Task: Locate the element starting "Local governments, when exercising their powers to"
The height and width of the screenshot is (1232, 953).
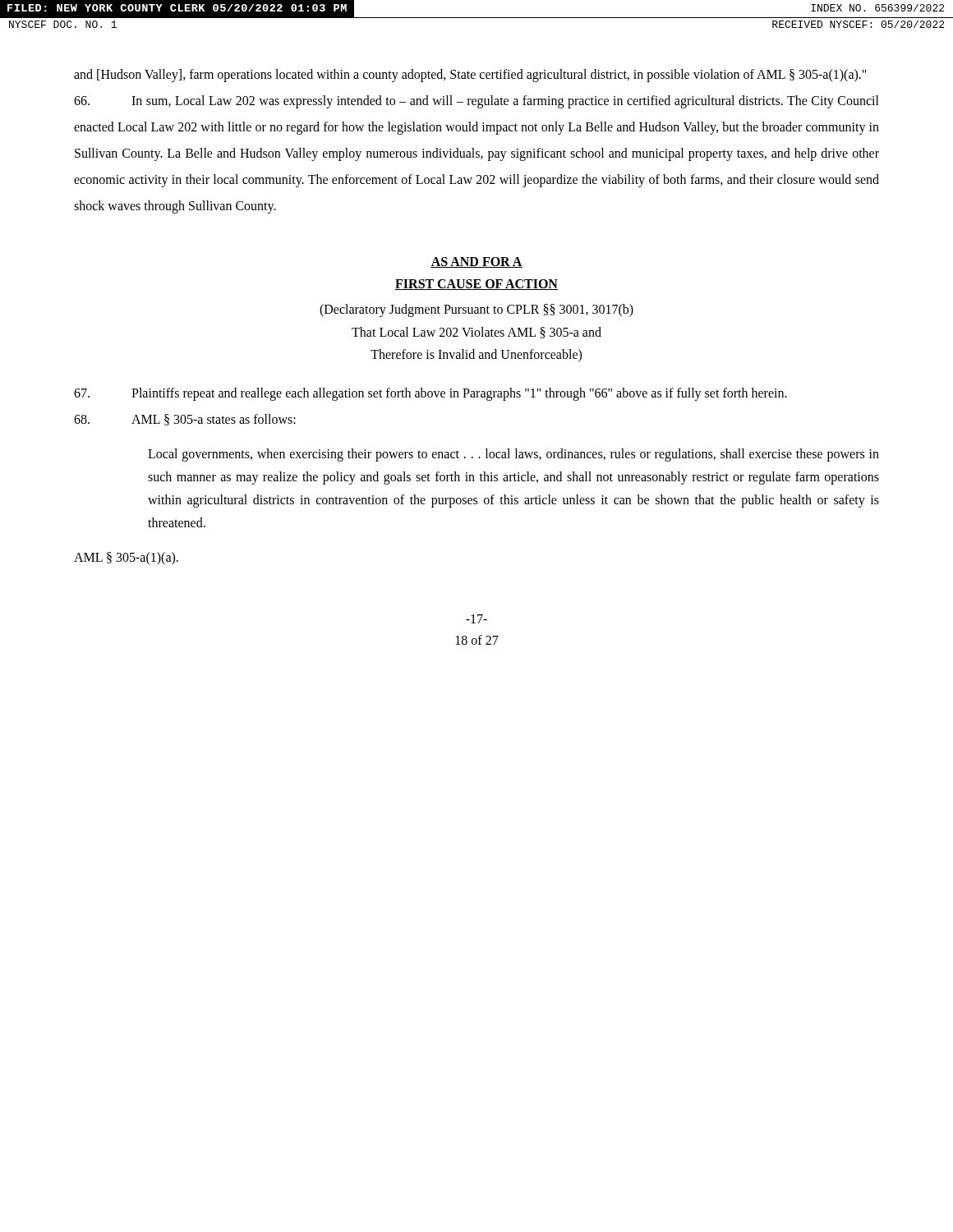Action: click(513, 488)
